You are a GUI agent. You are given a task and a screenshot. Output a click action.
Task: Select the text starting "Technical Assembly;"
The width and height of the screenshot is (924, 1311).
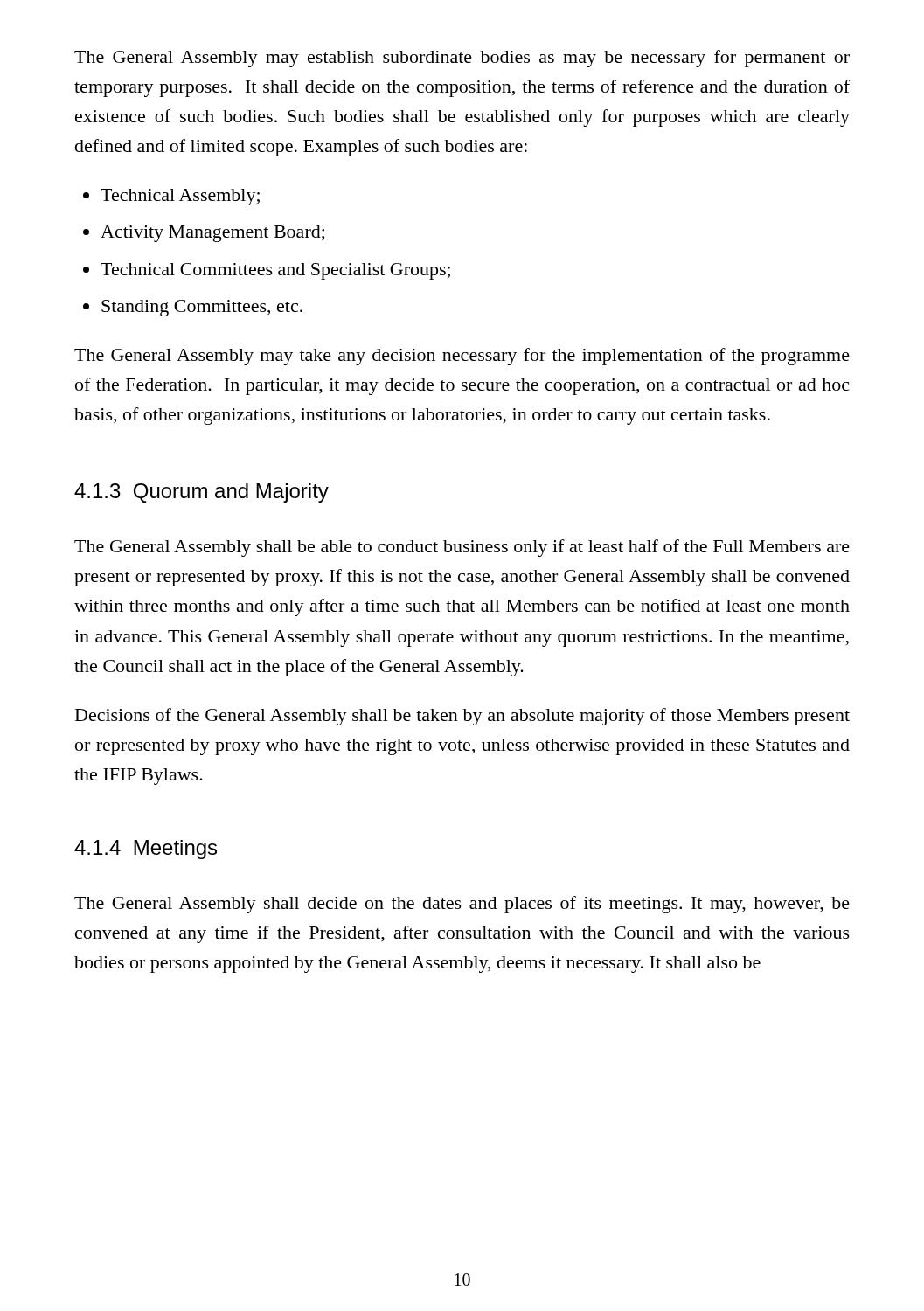pos(180,197)
